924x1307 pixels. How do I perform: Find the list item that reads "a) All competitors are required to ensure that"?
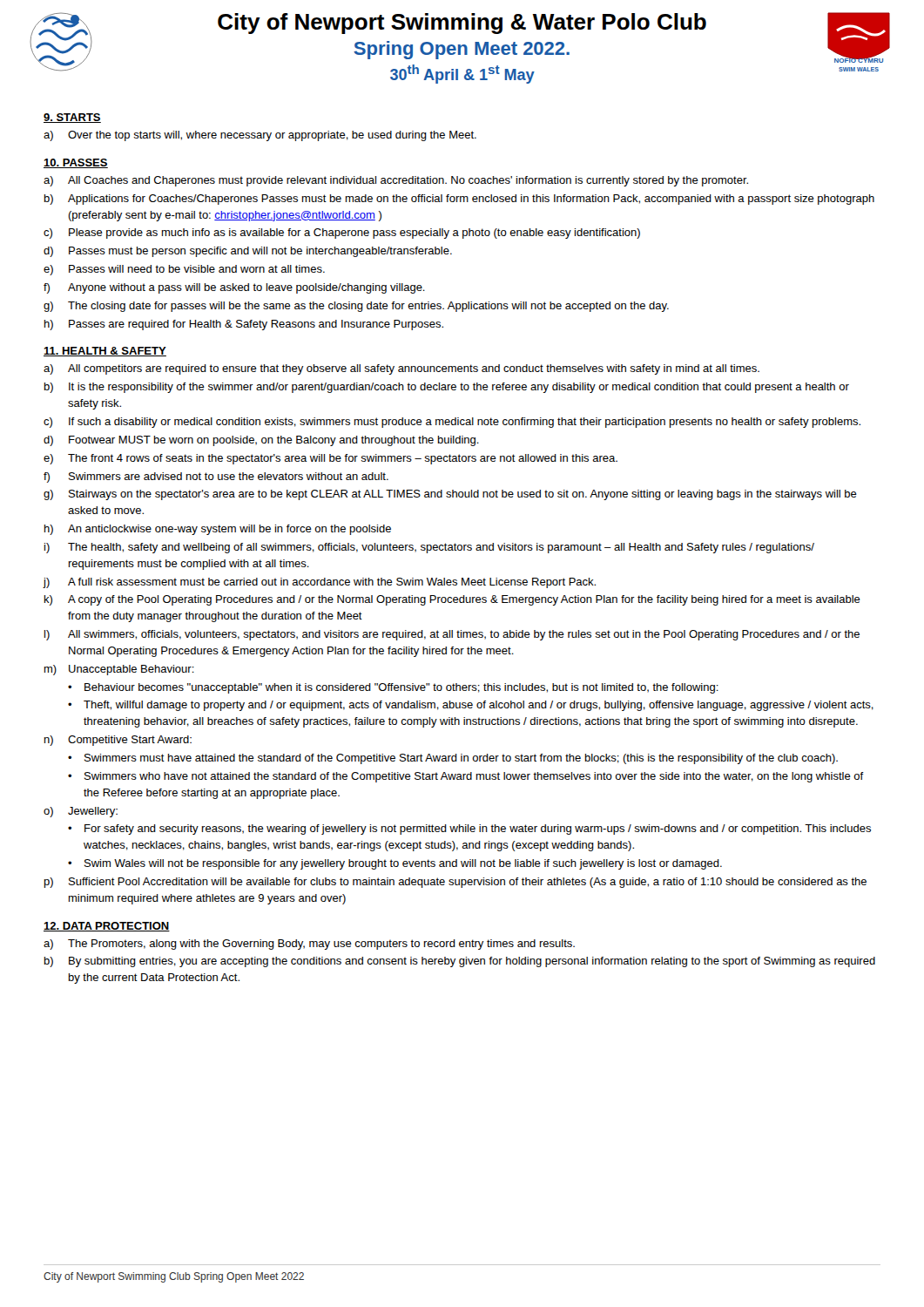point(462,369)
